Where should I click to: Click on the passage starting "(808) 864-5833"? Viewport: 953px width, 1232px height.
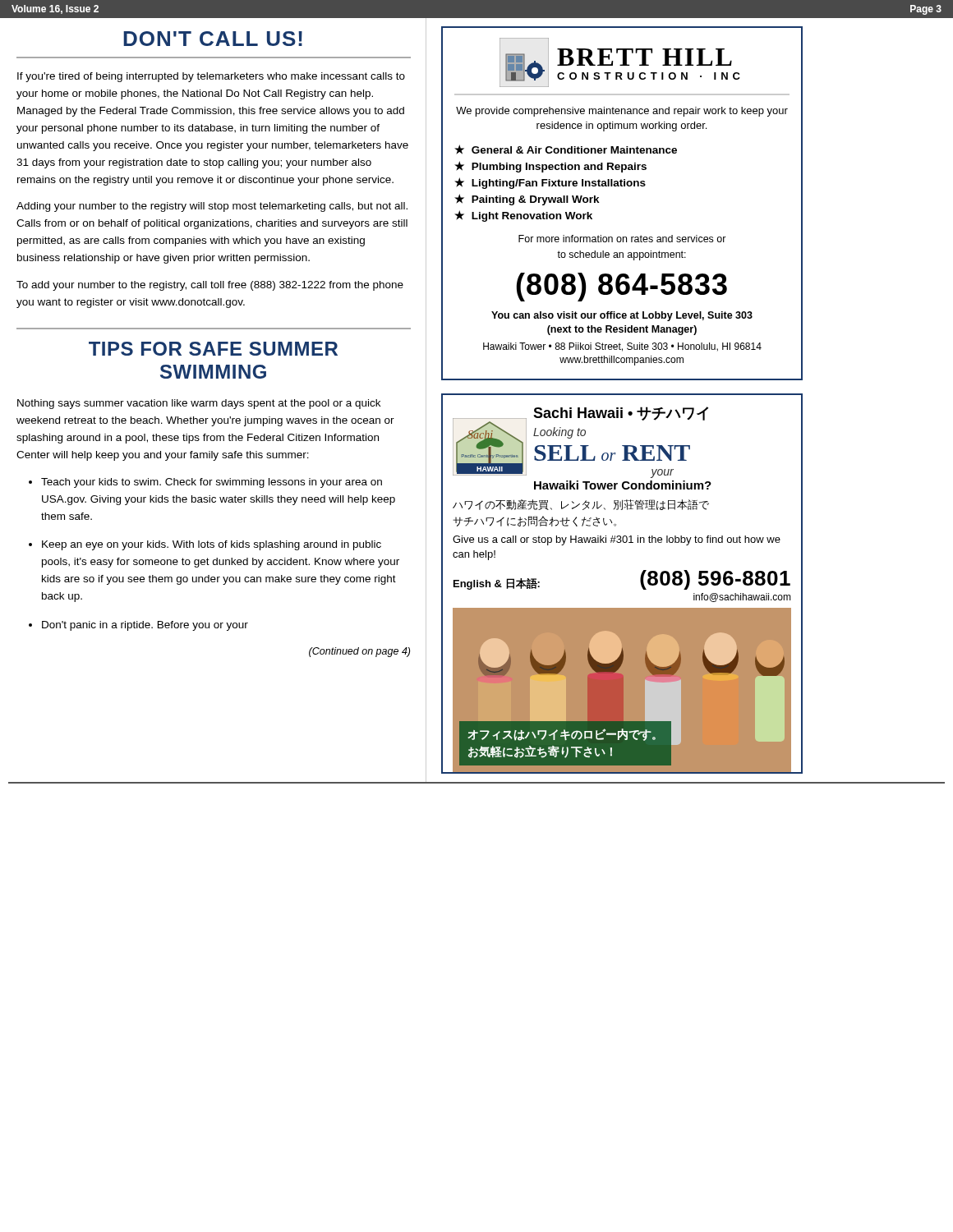click(x=622, y=284)
